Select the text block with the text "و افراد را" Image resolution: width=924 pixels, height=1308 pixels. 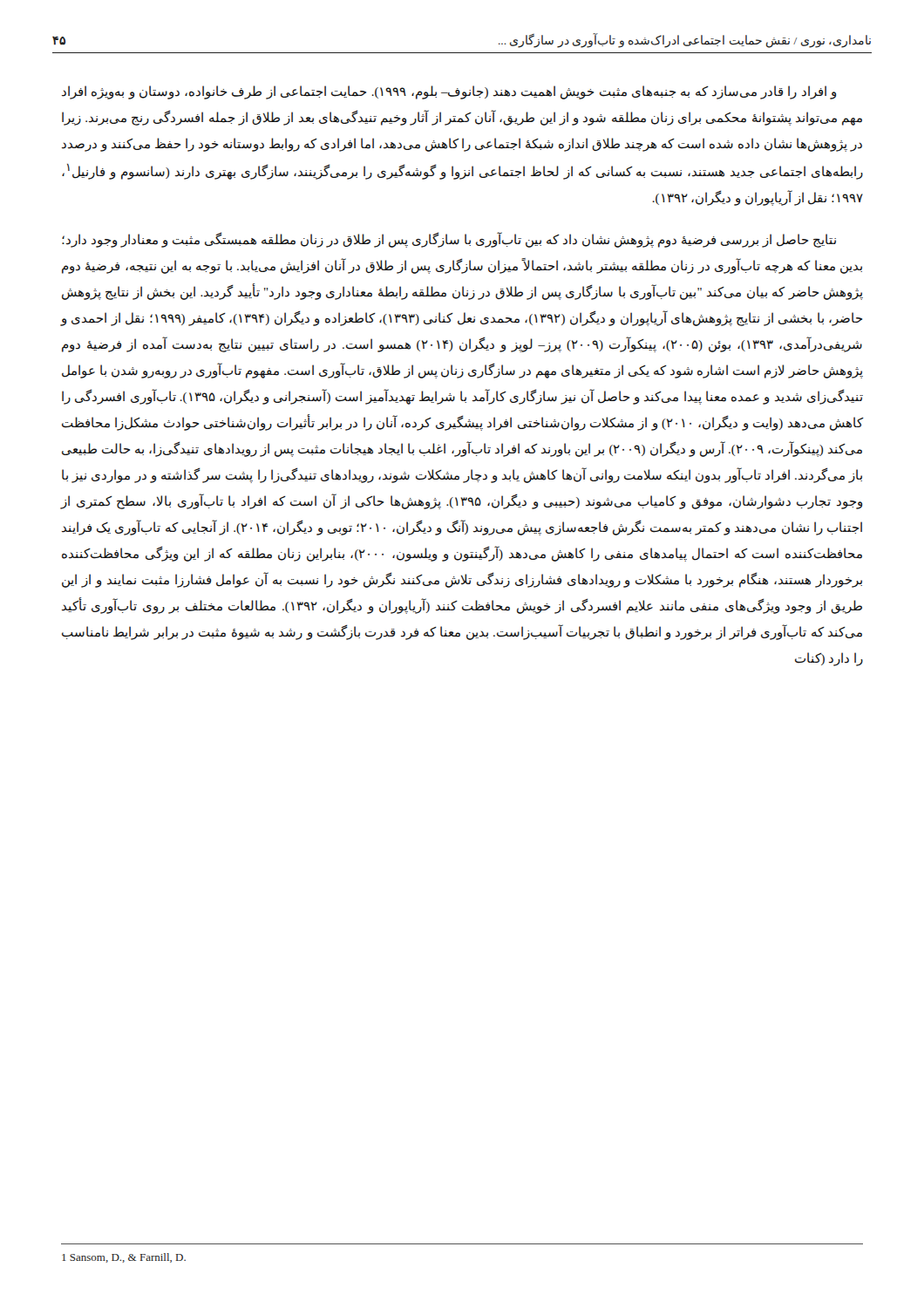[462, 145]
